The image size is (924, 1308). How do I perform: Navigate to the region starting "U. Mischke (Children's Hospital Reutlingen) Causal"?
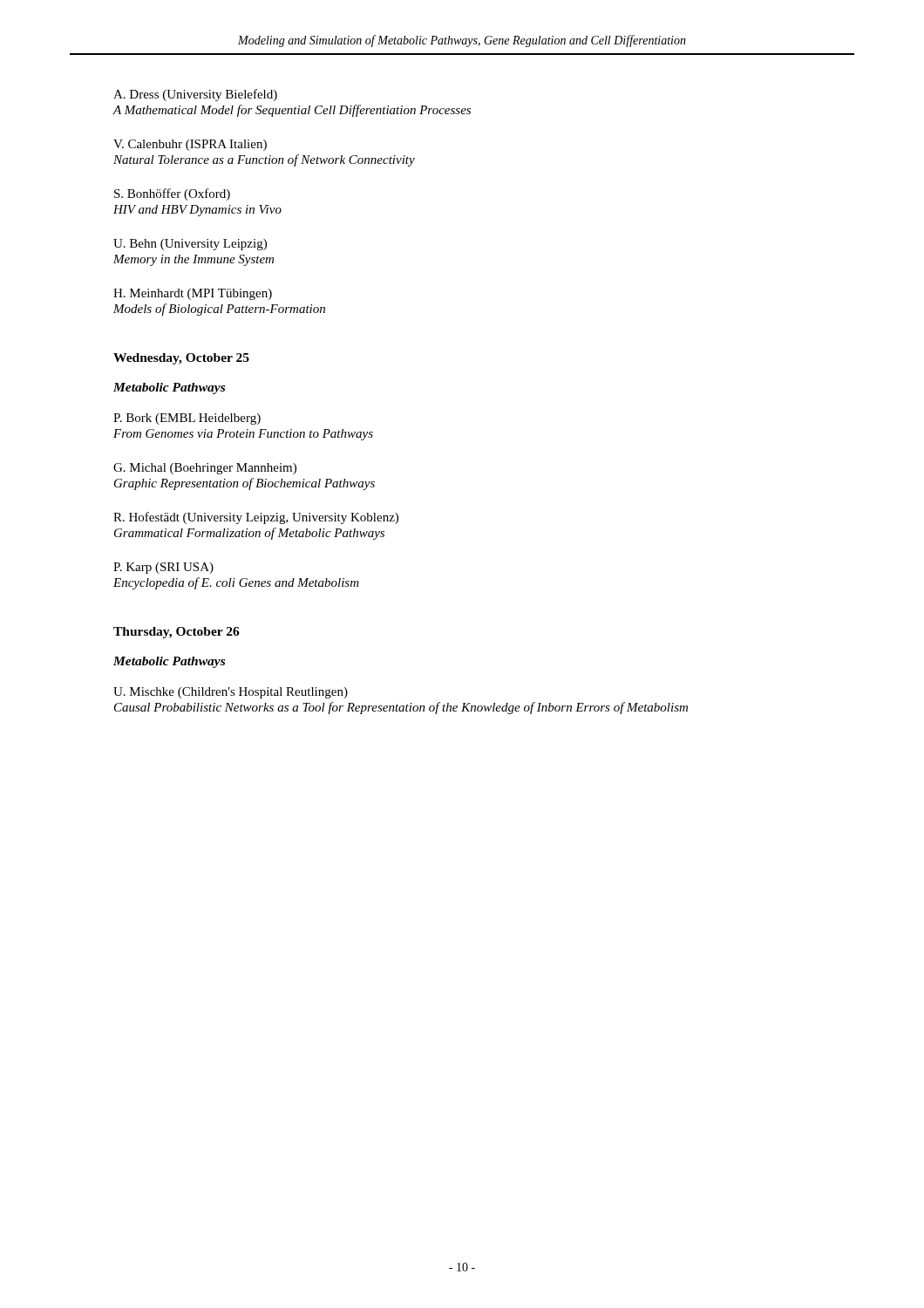tap(462, 700)
